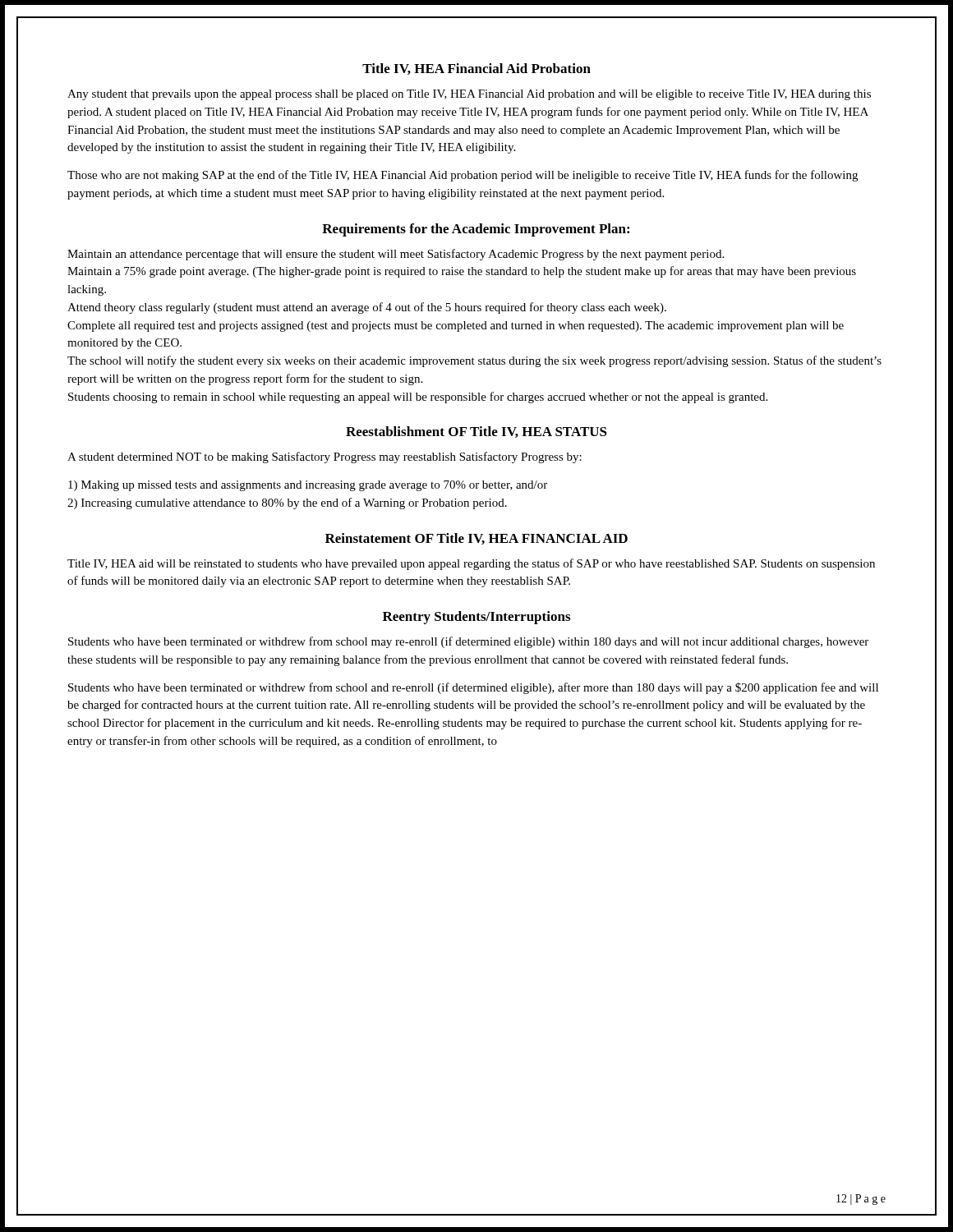Click the passage that begins "Those who are"
Viewport: 953px width, 1232px height.
coord(463,184)
